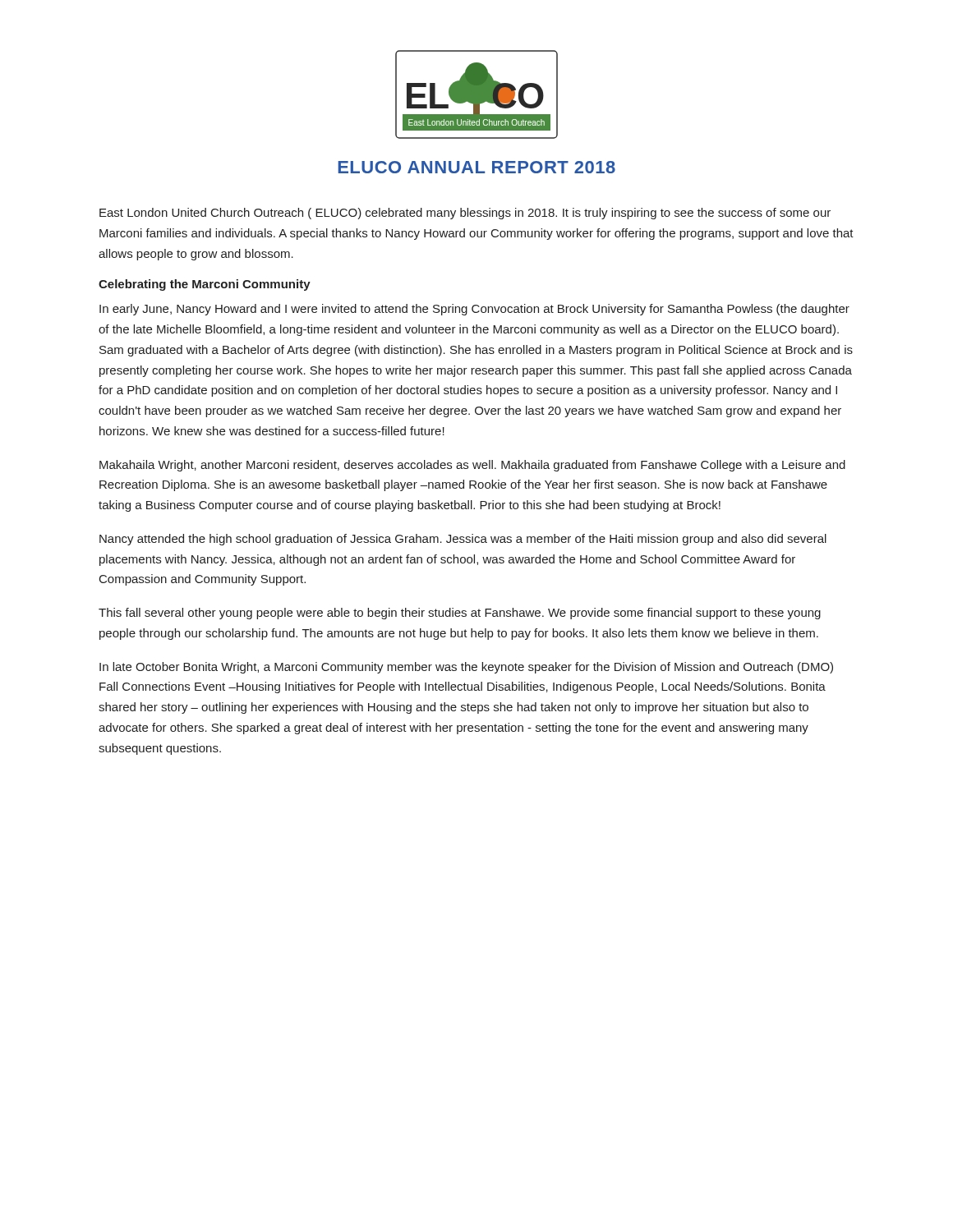Screen dimensions: 1232x953
Task: Find the logo
Action: pos(476,96)
